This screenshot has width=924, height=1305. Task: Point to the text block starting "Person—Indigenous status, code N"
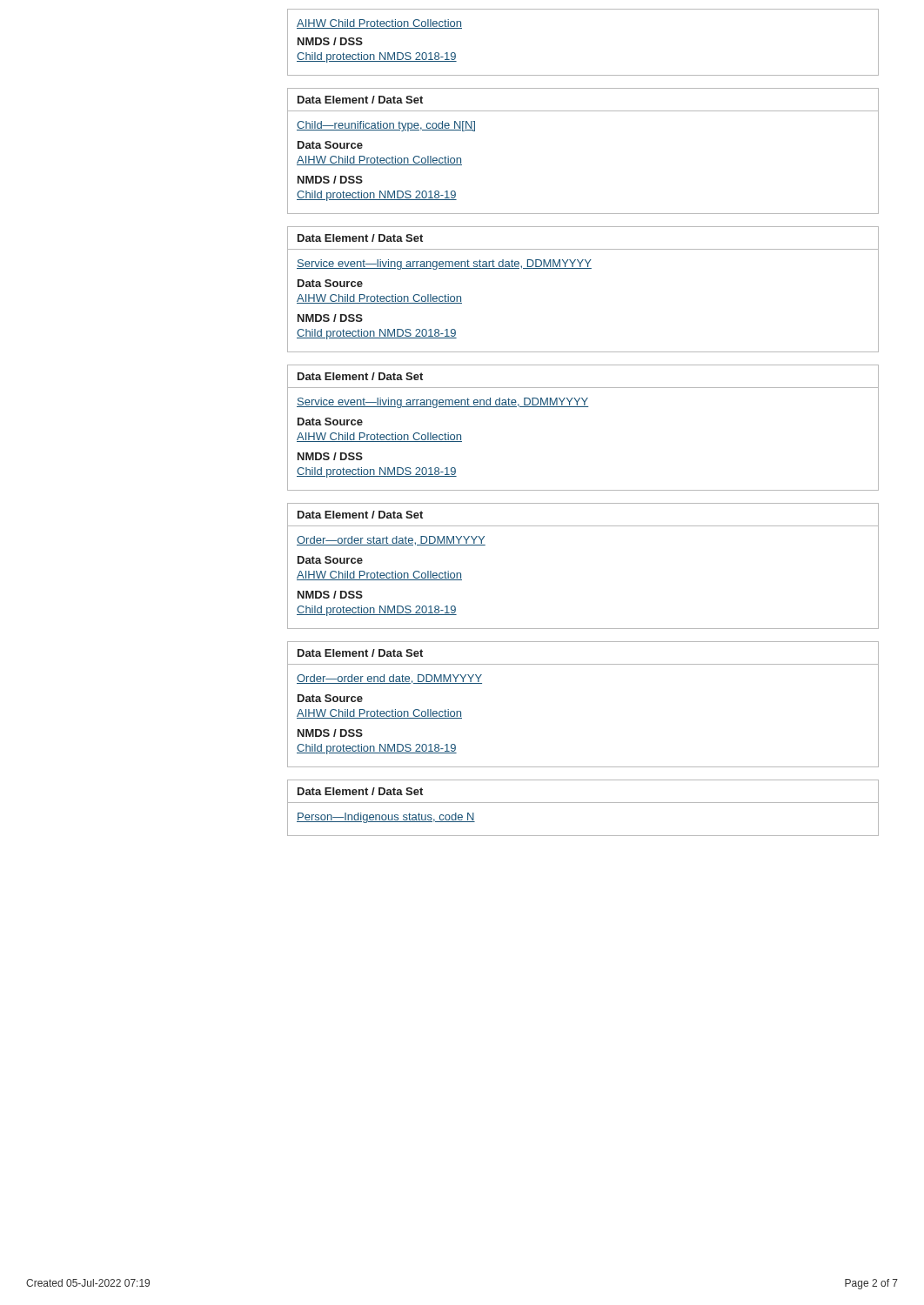pyautogui.click(x=386, y=817)
